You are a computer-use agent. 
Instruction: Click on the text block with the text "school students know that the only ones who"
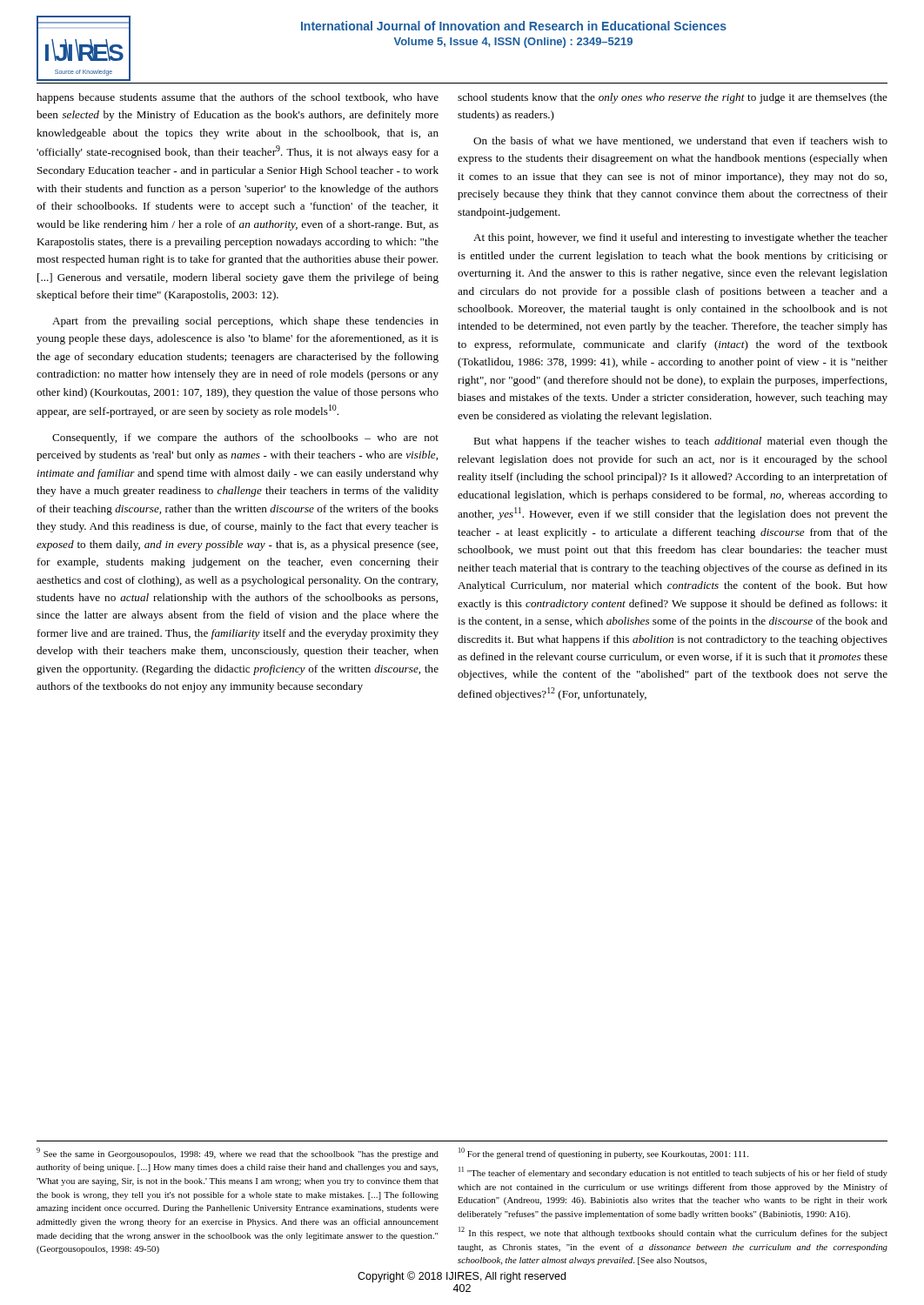click(673, 107)
